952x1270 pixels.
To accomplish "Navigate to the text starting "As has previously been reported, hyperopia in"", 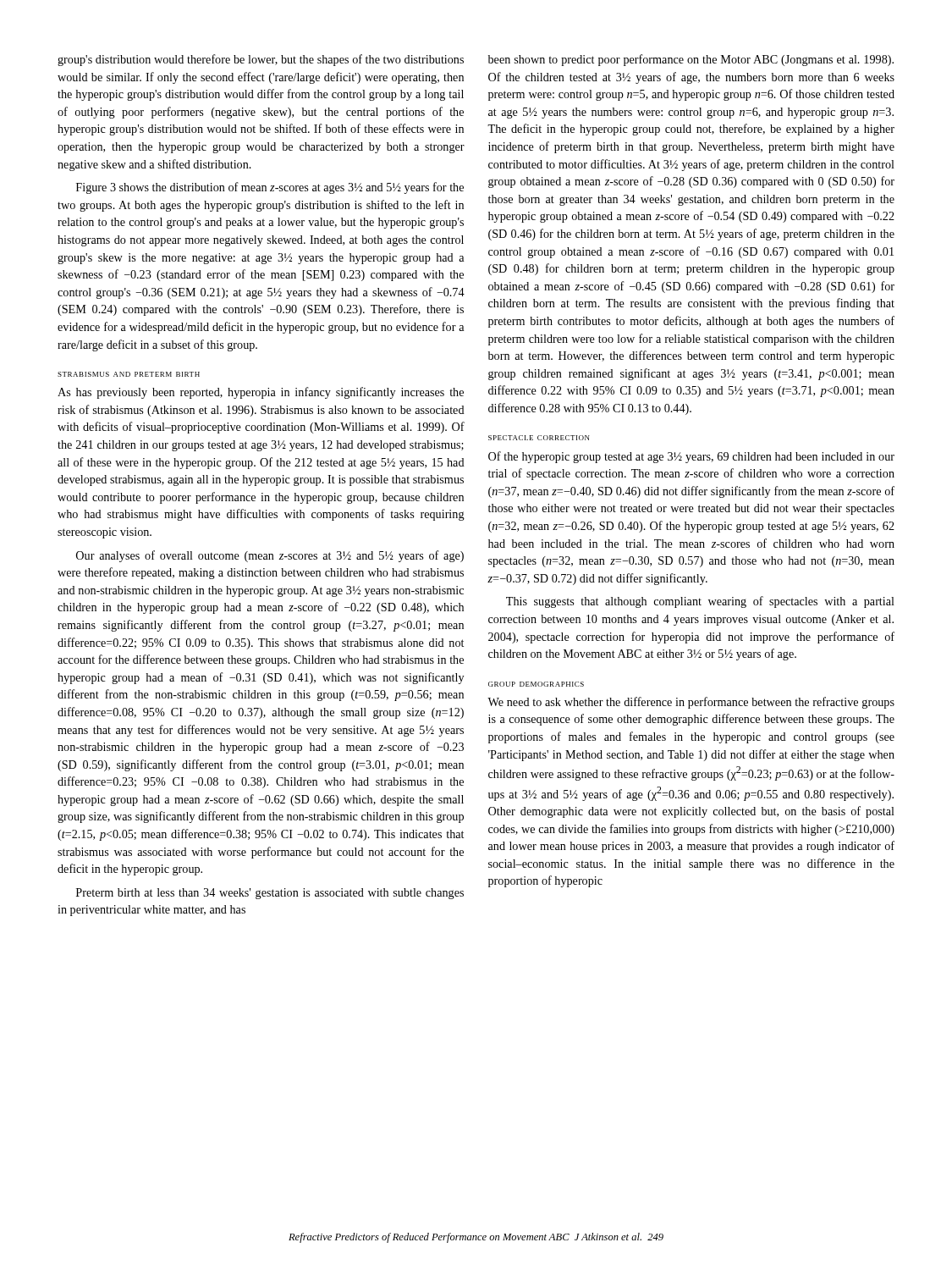I will (x=261, y=462).
